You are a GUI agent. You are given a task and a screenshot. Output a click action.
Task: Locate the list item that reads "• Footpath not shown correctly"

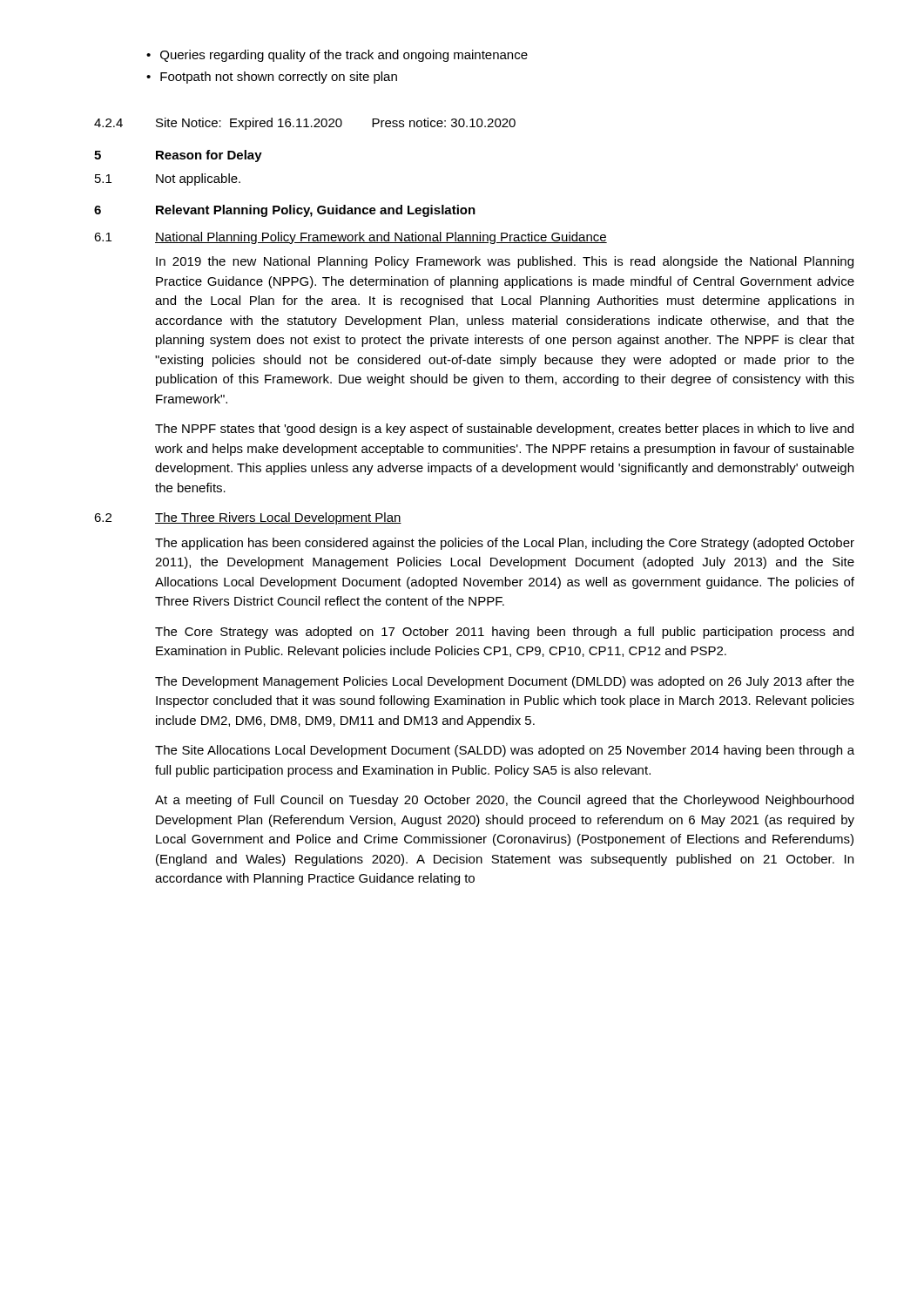click(x=272, y=76)
